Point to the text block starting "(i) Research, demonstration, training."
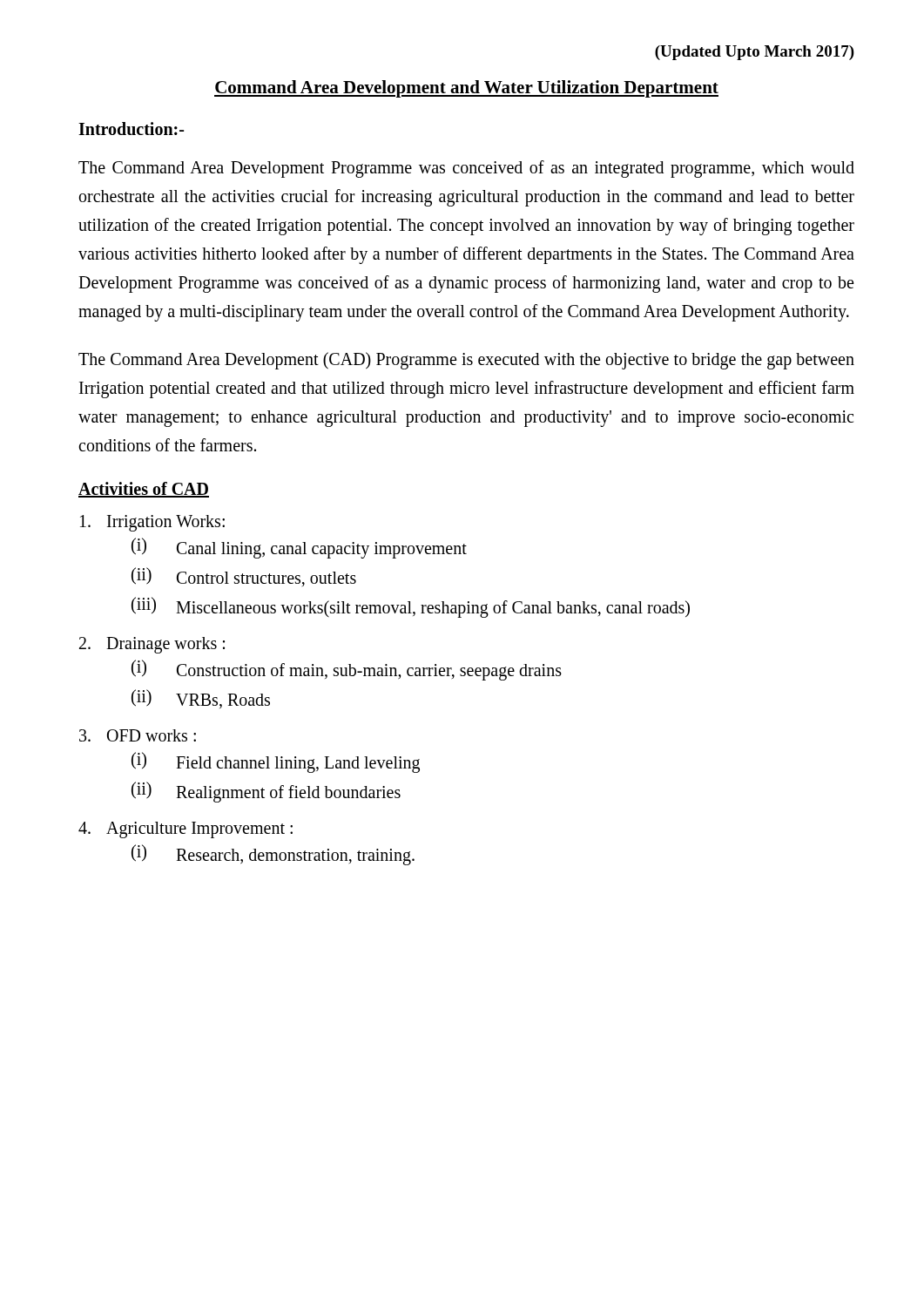This screenshot has width=924, height=1307. 273,855
